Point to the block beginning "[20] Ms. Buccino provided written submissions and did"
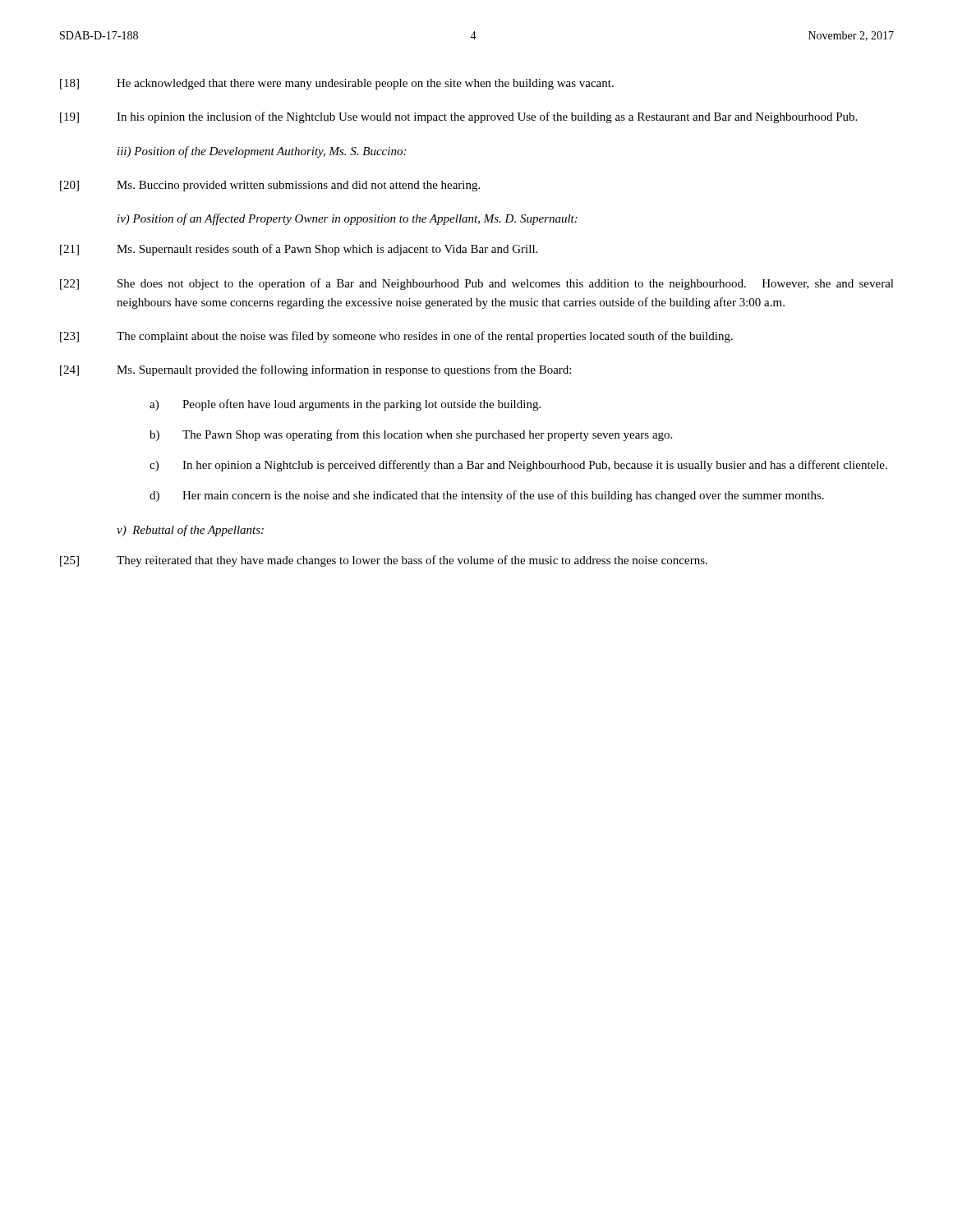The image size is (953, 1232). (x=476, y=185)
